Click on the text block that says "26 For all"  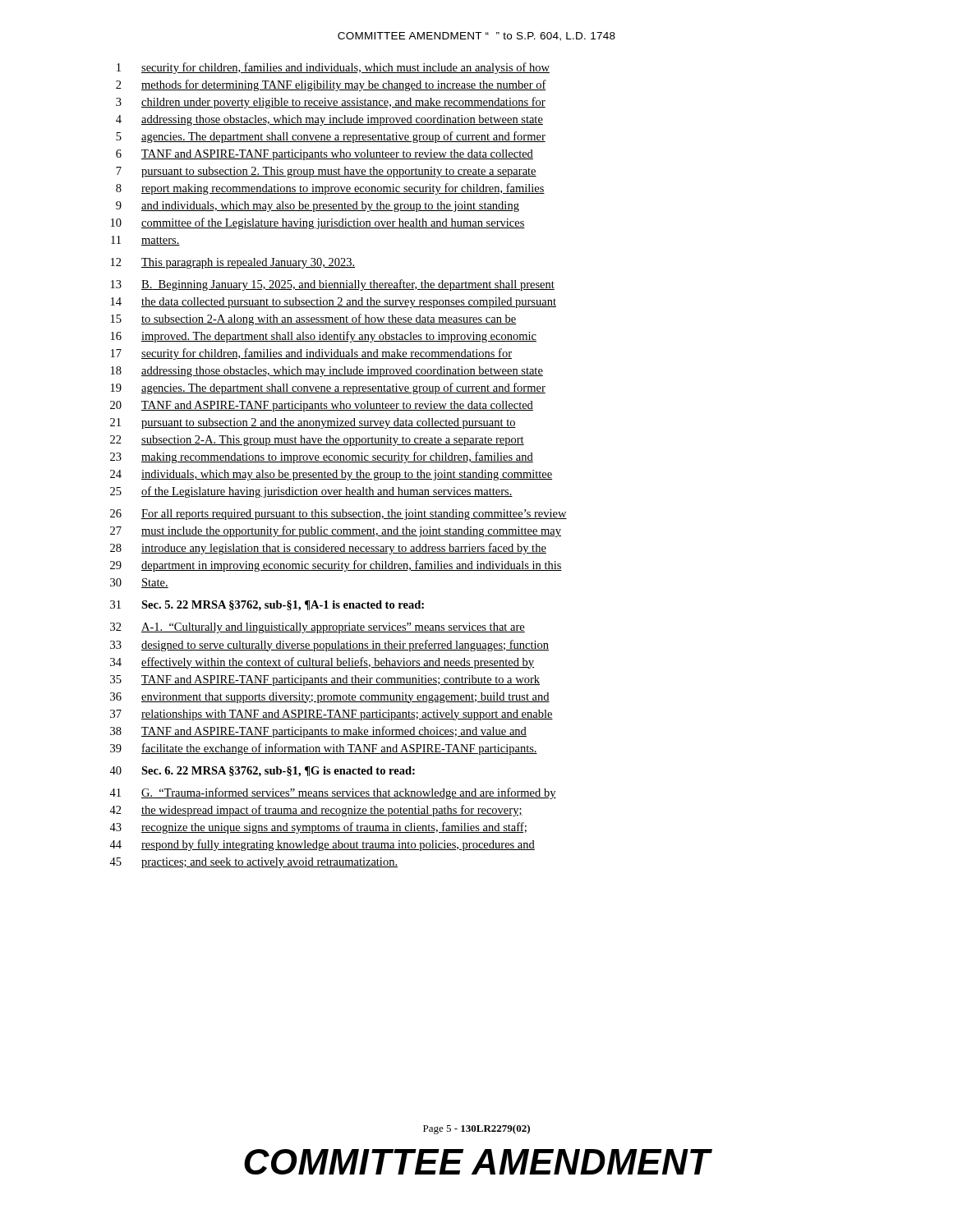pos(485,549)
